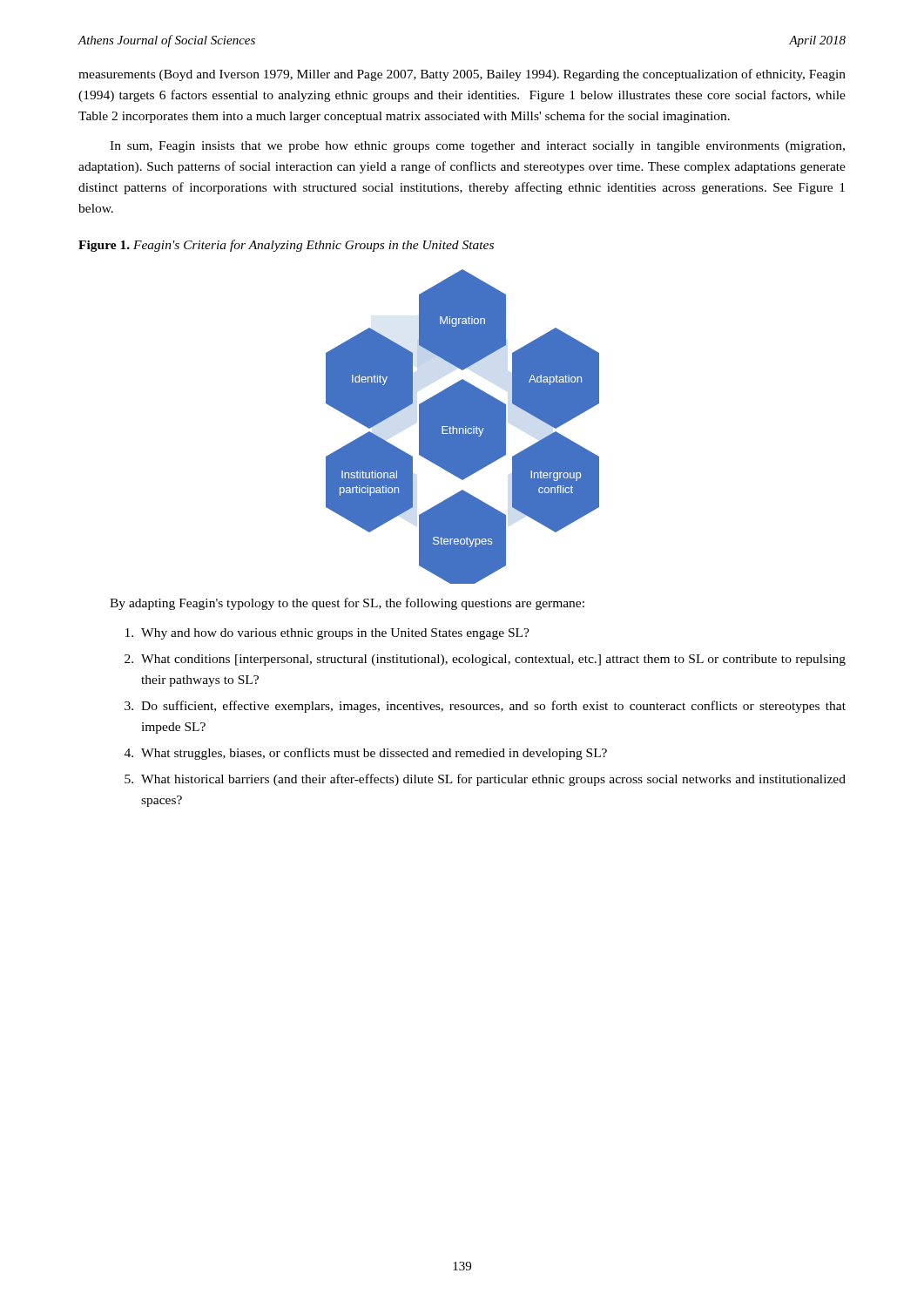Point to the element starting "5. What historical barriers (and their"
This screenshot has height=1307, width=924.
click(478, 790)
